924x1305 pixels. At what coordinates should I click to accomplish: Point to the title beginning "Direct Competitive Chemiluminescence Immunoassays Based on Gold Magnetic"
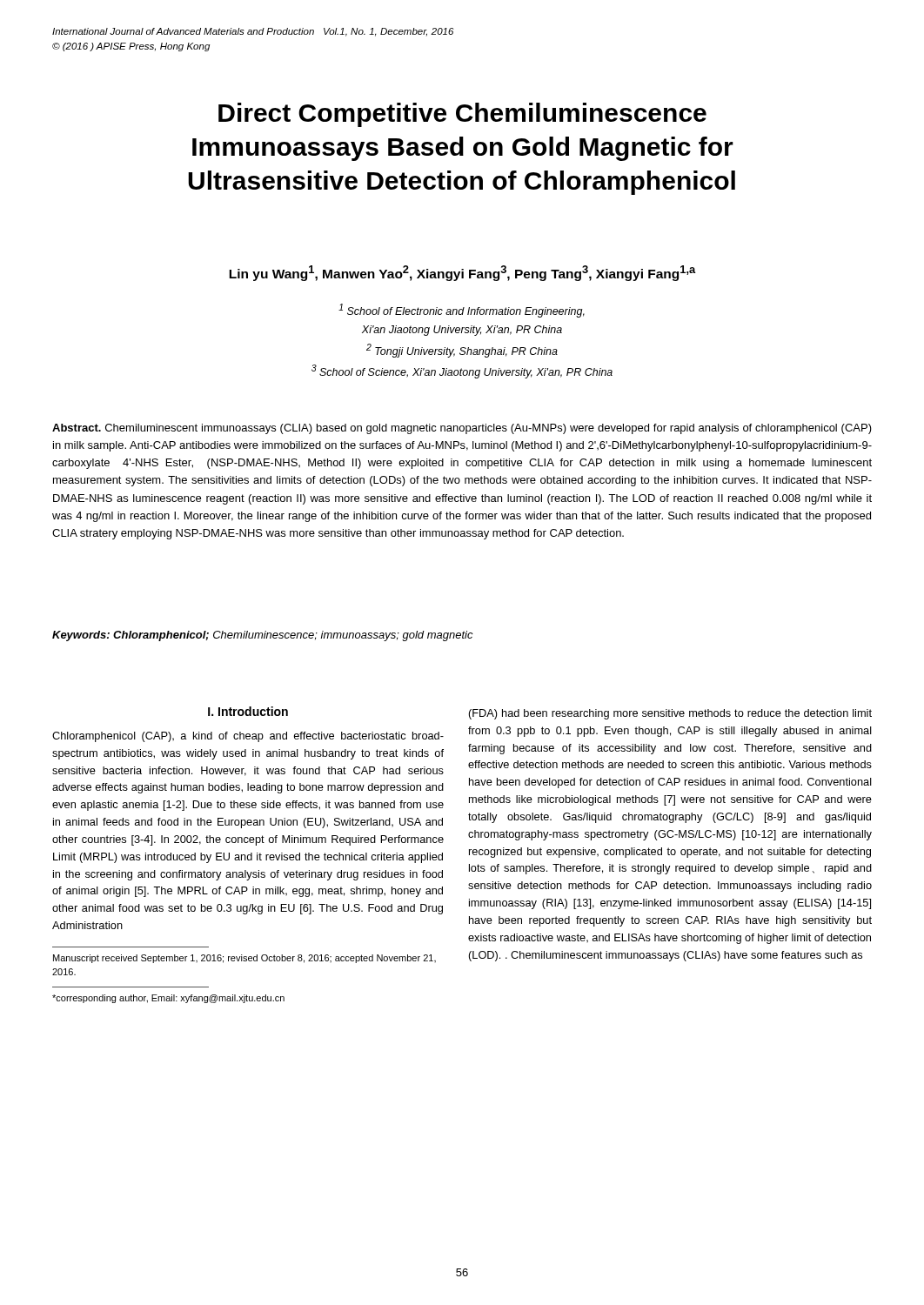click(x=462, y=147)
